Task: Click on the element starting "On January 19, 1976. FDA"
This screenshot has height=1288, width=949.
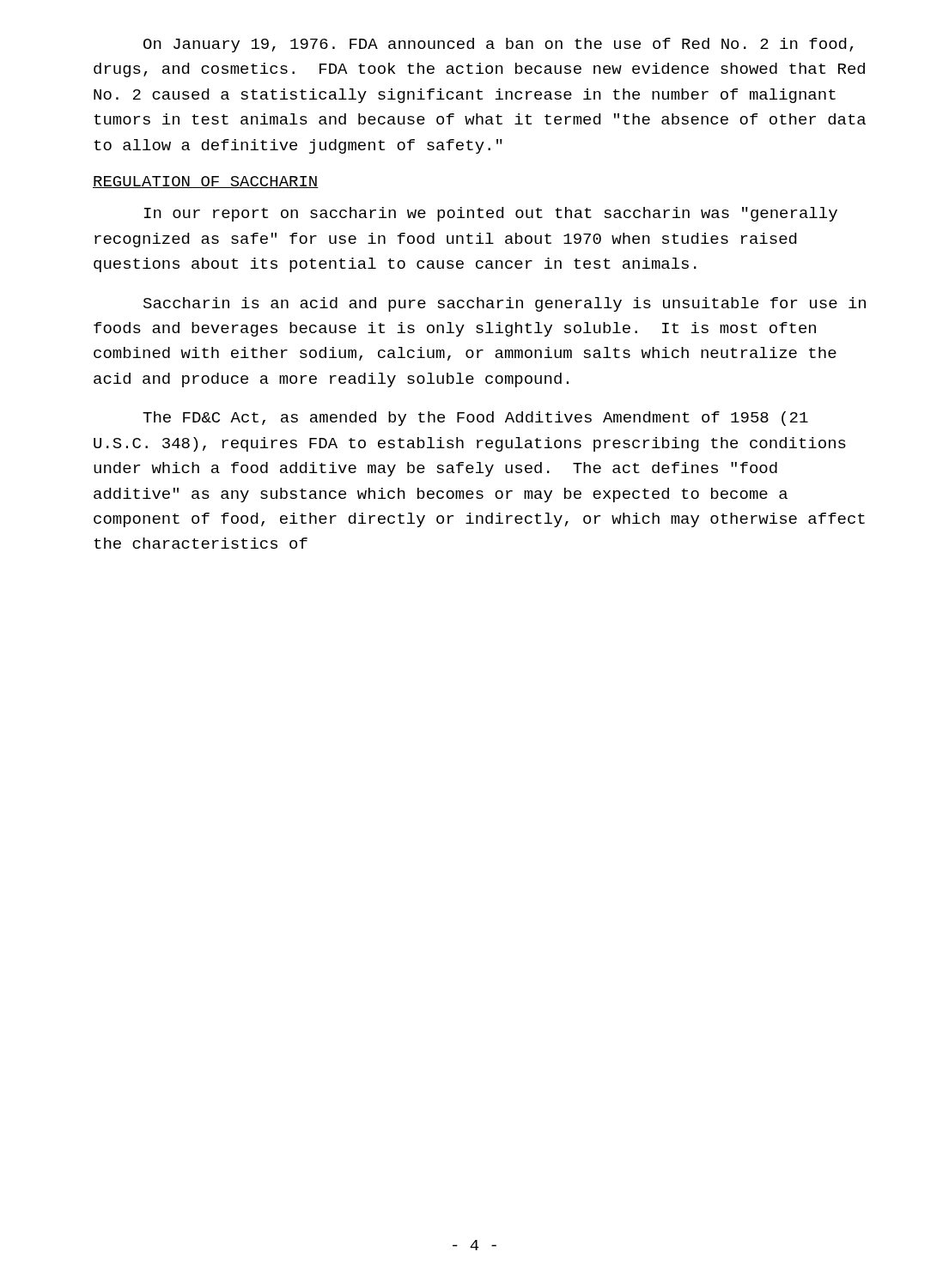Action: coord(482,96)
